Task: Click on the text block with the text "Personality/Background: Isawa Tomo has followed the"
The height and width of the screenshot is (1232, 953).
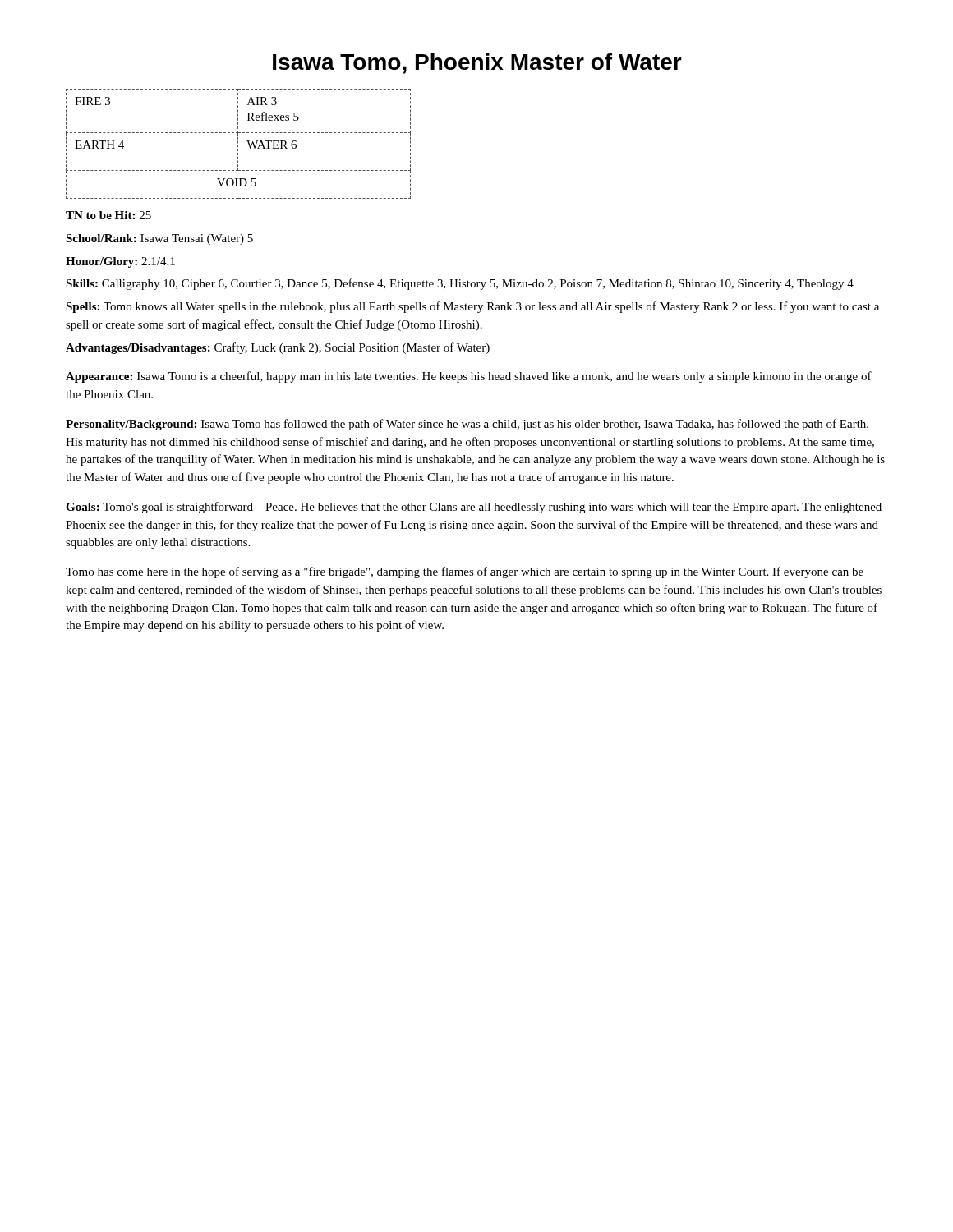Action: tap(475, 450)
